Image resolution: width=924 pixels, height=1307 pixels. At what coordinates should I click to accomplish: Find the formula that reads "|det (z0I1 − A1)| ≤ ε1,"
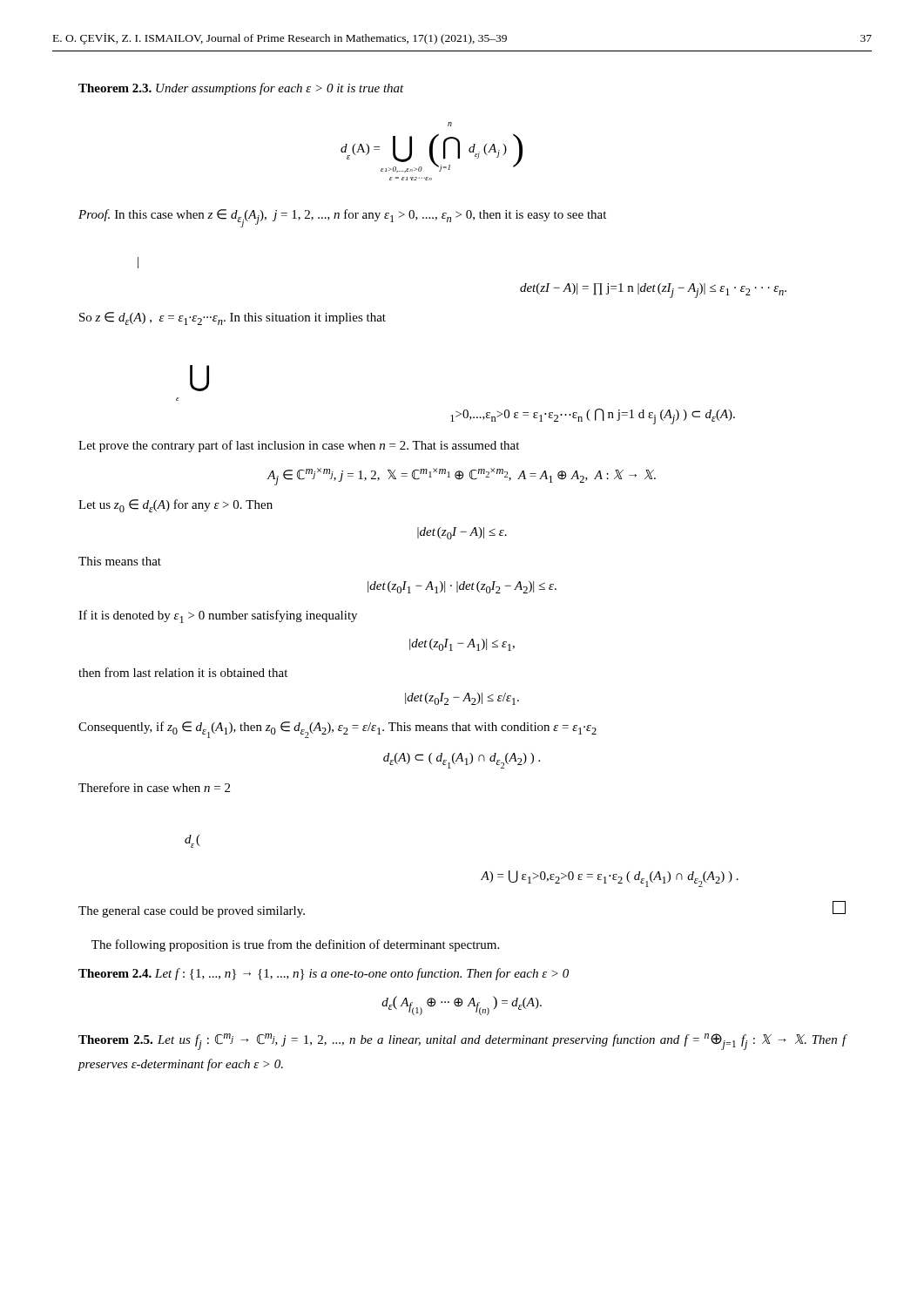(x=462, y=645)
